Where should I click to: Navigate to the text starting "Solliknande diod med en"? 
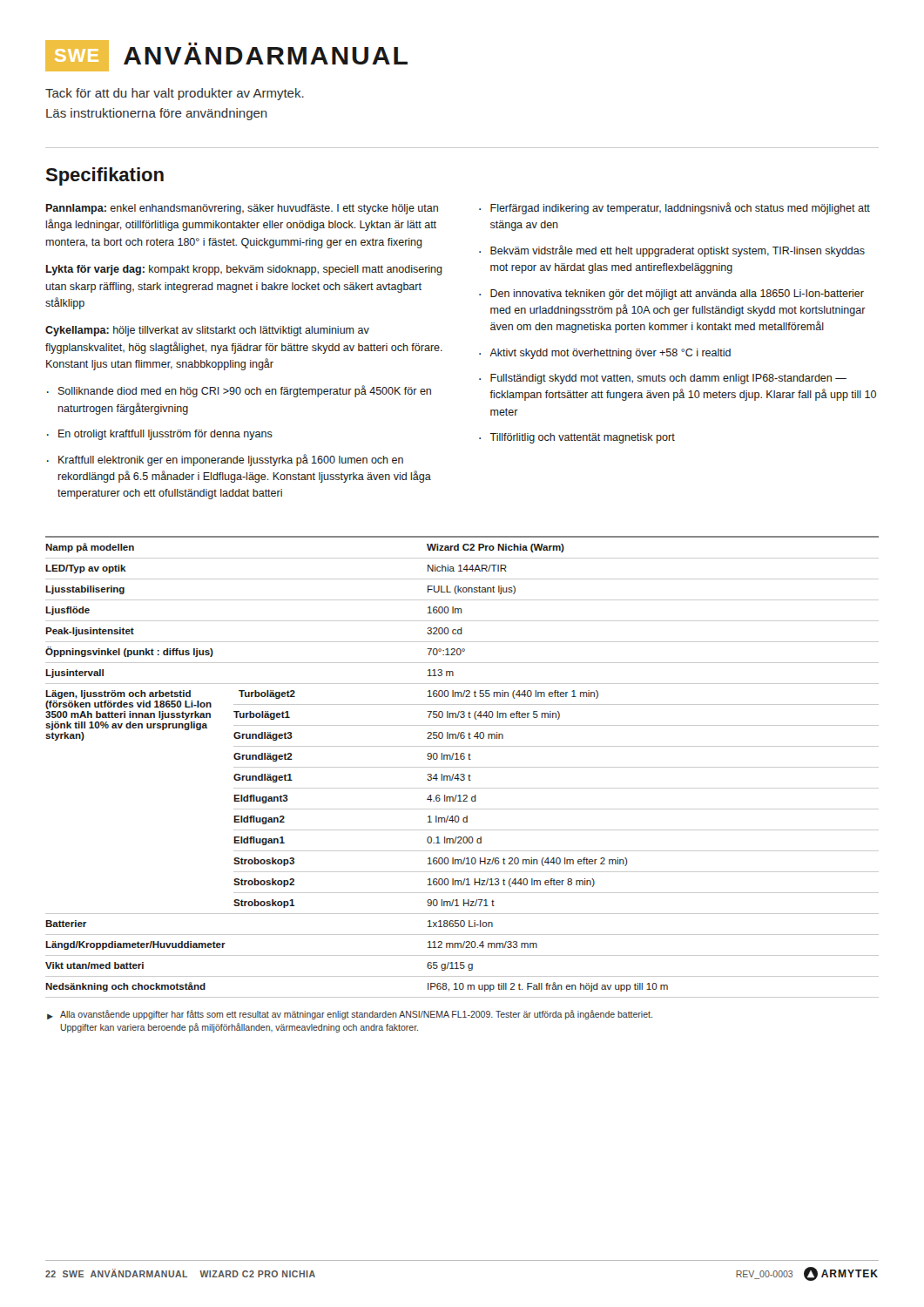click(245, 400)
